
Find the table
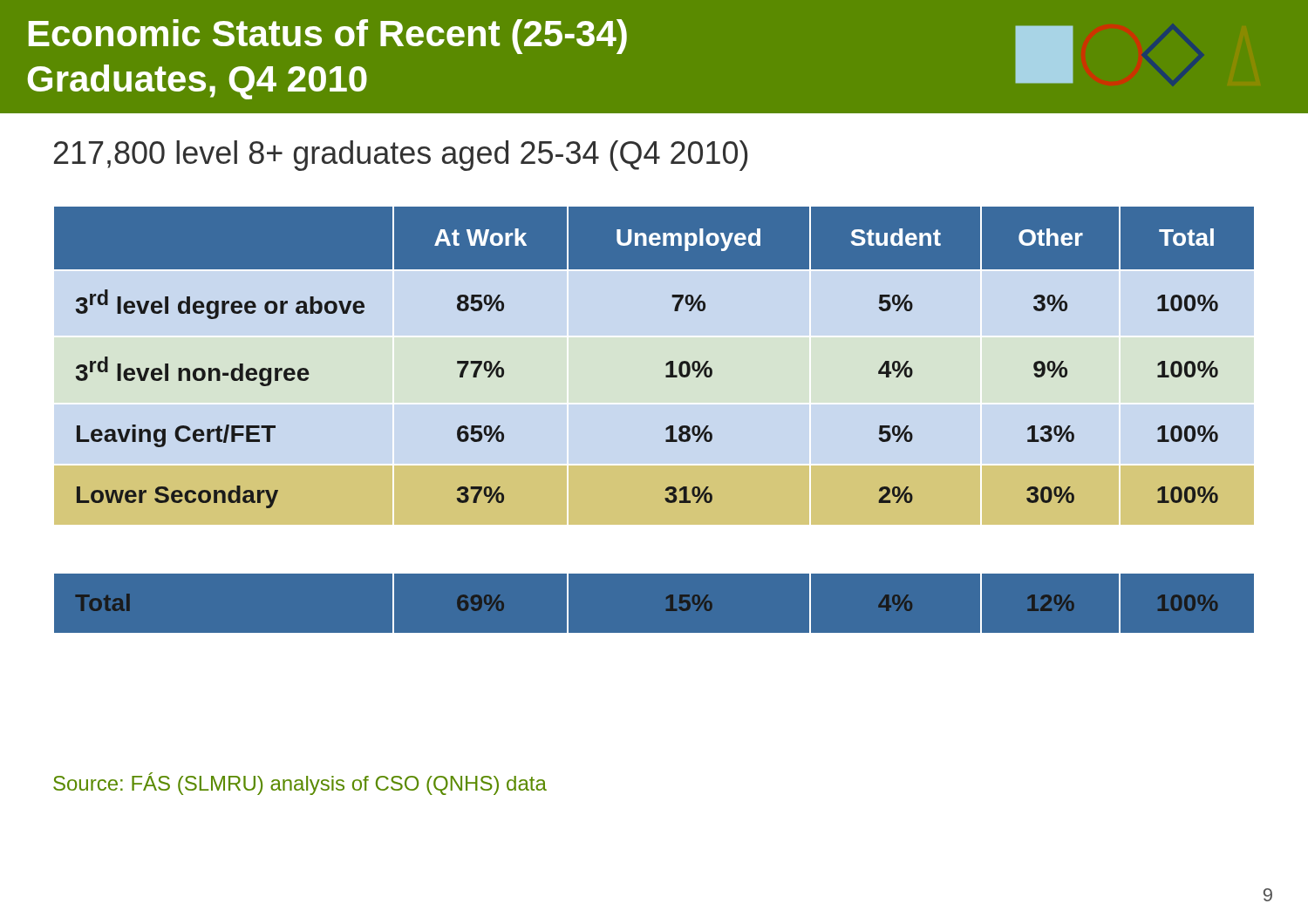654,420
